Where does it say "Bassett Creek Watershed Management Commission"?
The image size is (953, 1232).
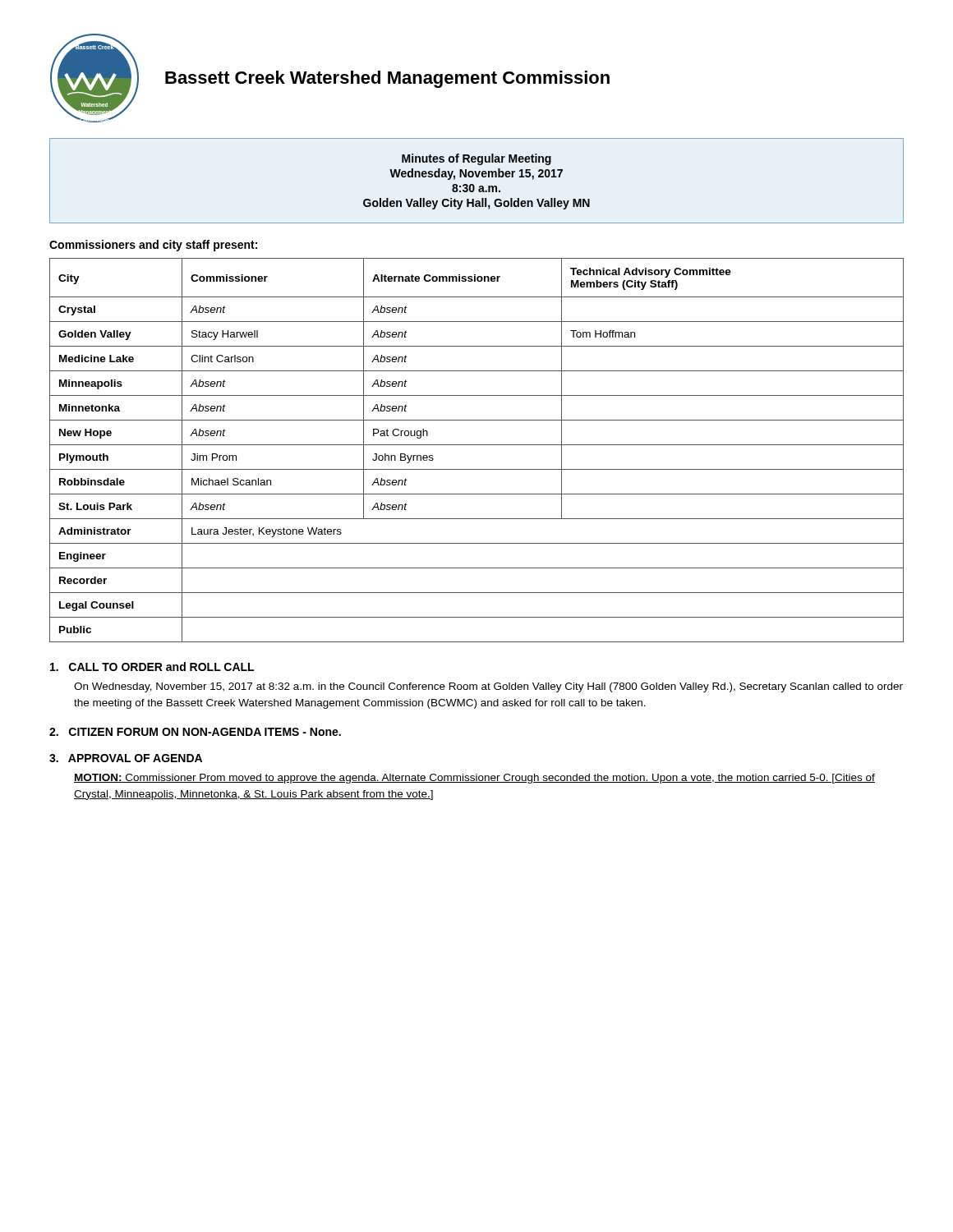[x=387, y=78]
